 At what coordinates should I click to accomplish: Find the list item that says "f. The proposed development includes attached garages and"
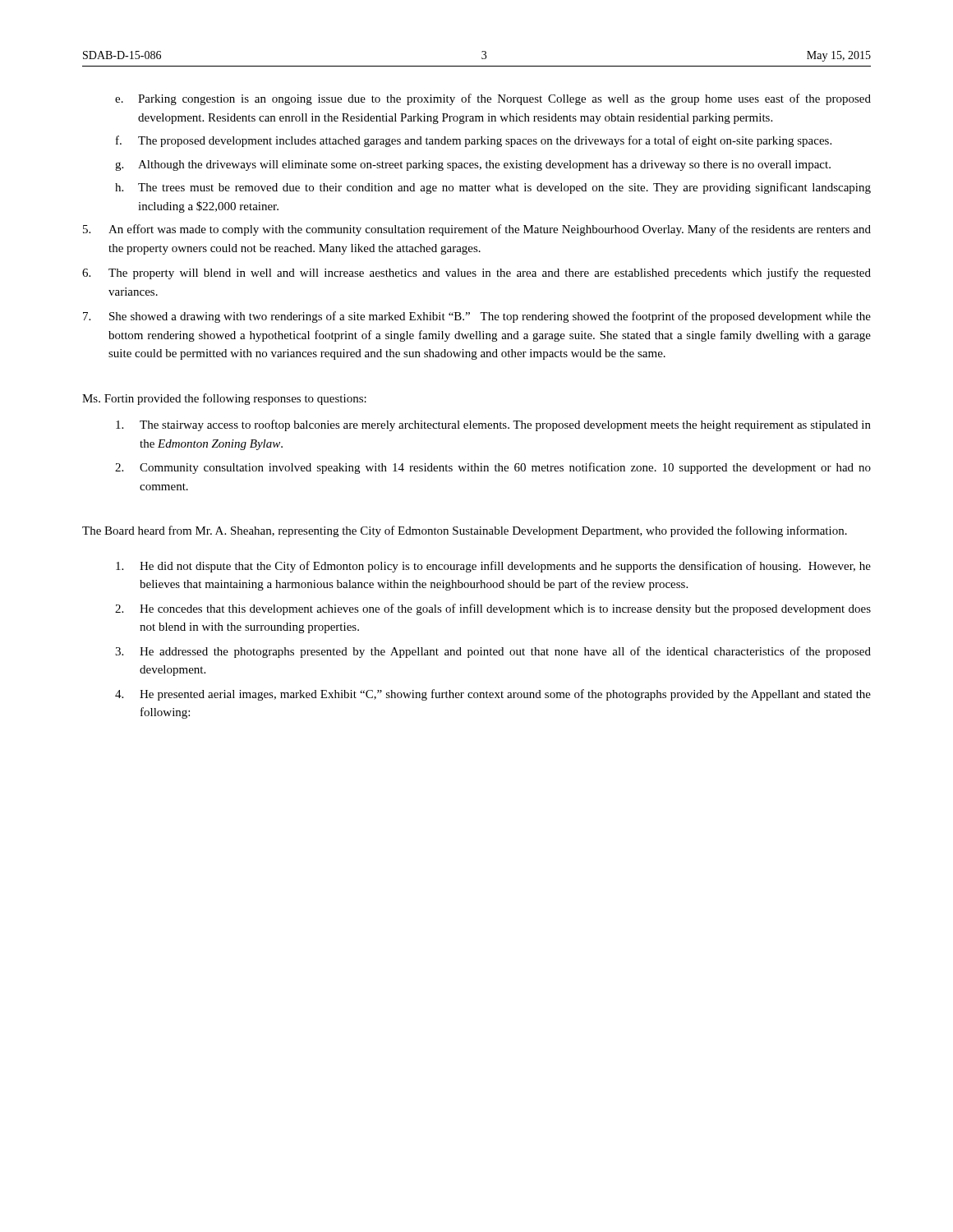(x=493, y=141)
